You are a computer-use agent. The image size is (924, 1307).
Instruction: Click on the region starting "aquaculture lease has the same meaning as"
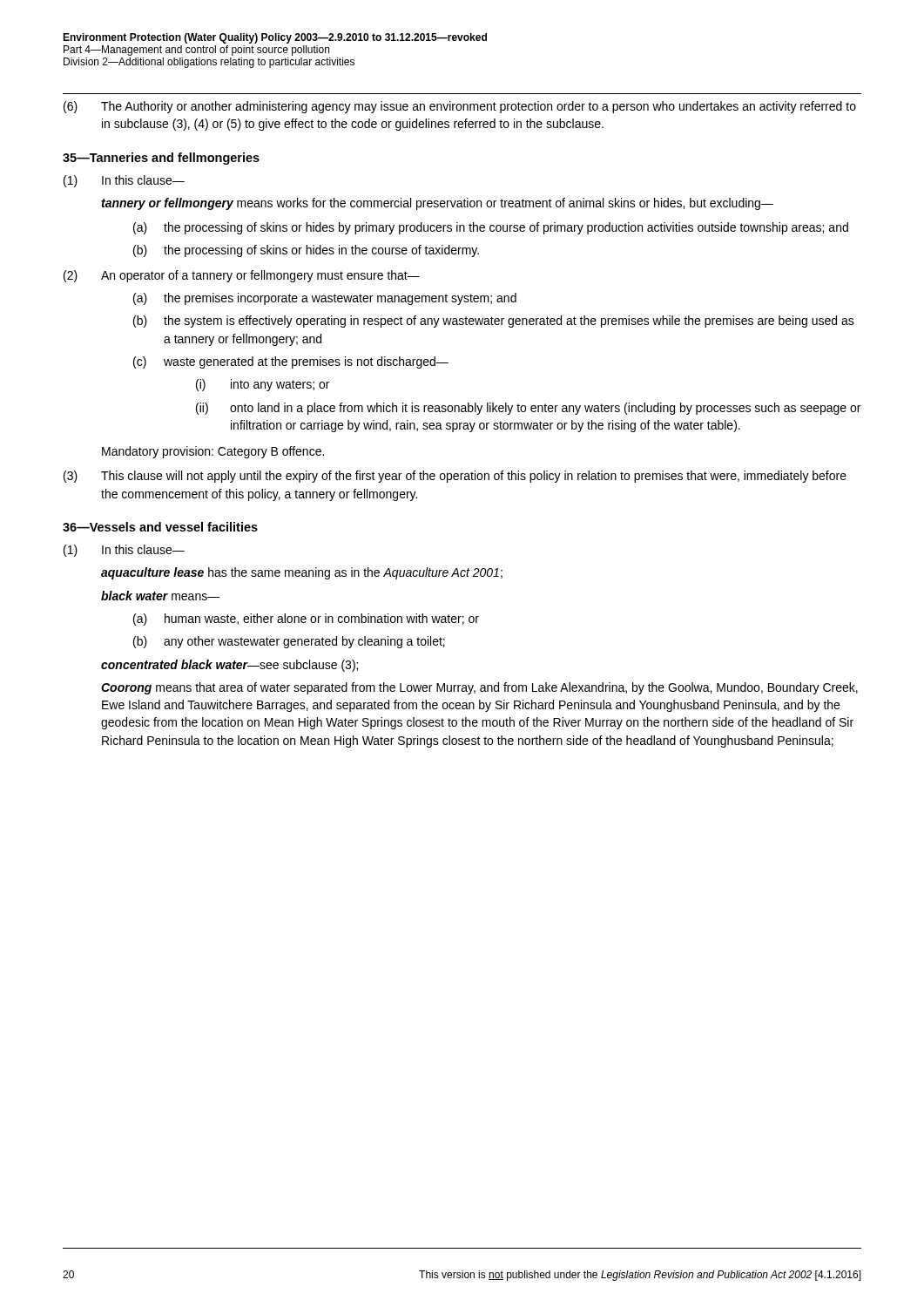coord(302,573)
